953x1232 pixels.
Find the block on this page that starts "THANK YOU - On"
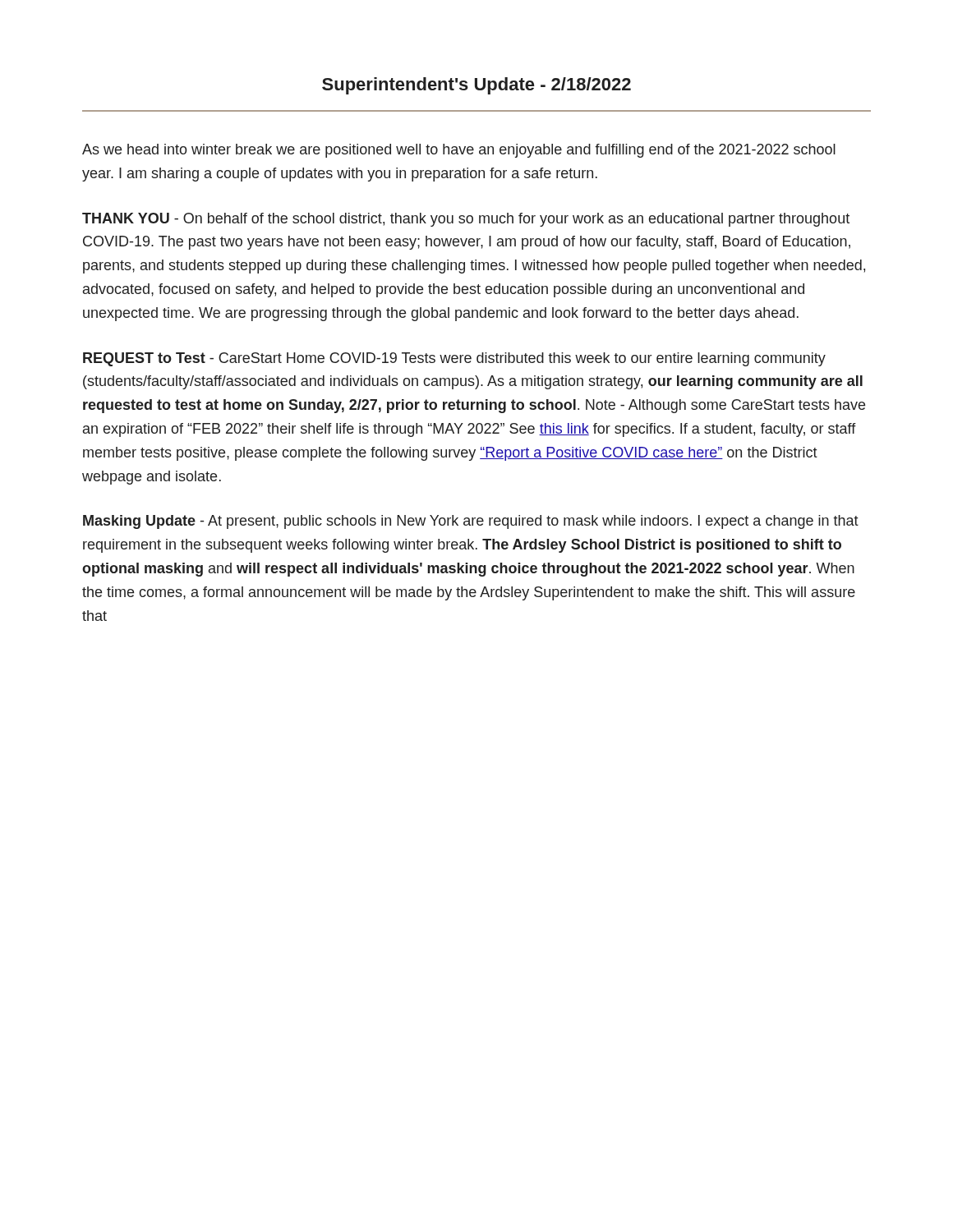coord(474,265)
